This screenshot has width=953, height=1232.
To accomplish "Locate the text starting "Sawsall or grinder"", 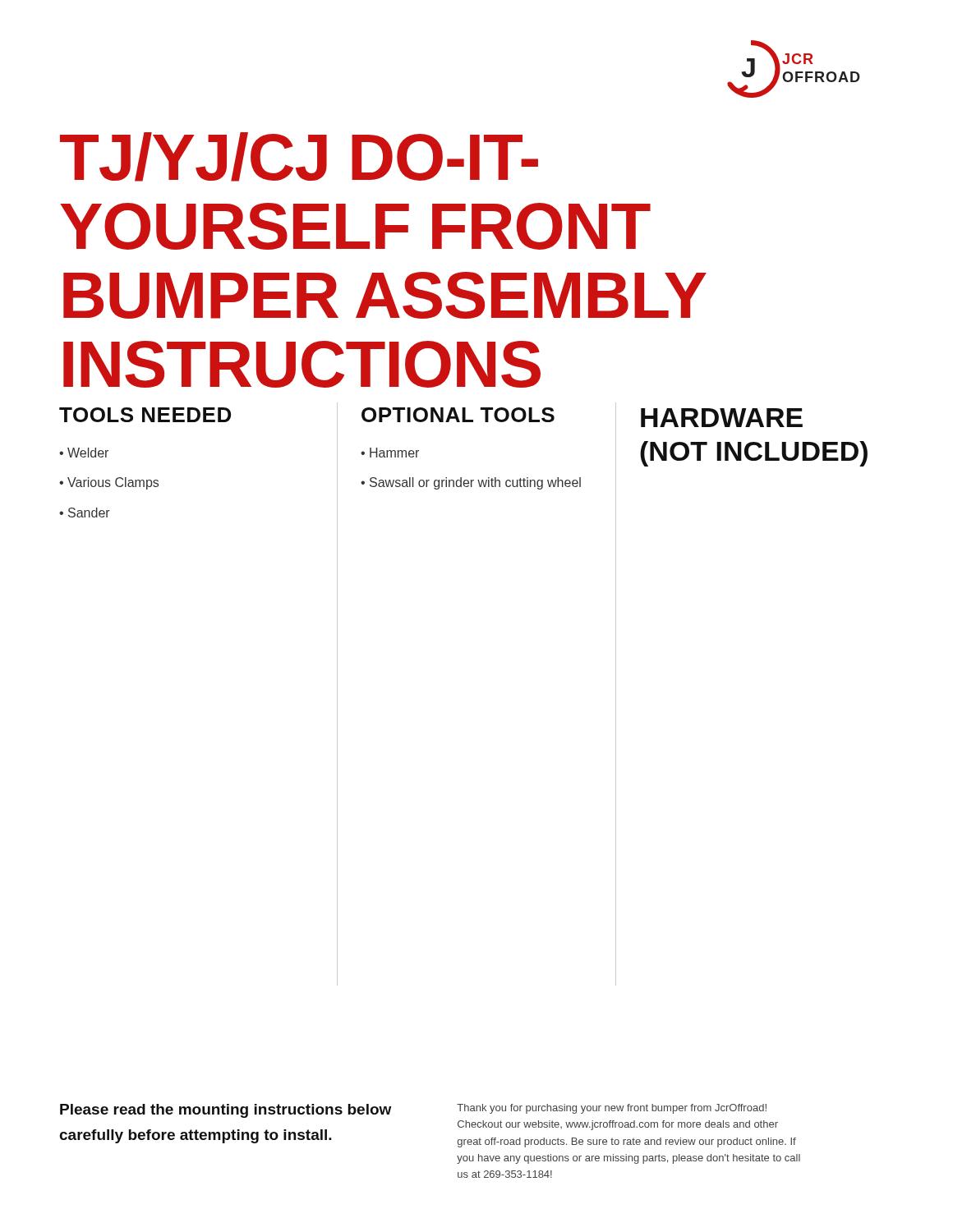I will tap(475, 483).
